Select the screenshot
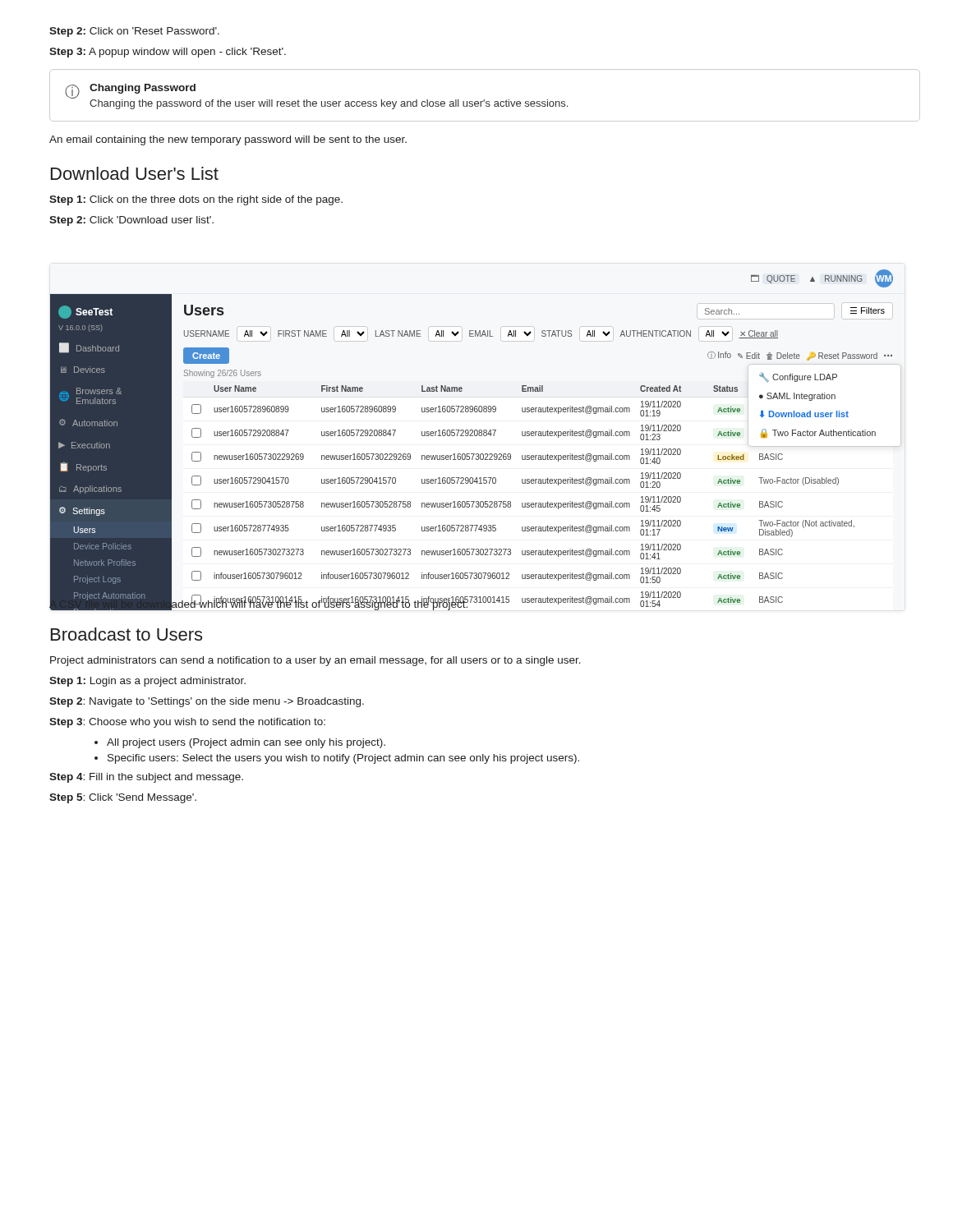The width and height of the screenshot is (953, 1232). [x=476, y=437]
